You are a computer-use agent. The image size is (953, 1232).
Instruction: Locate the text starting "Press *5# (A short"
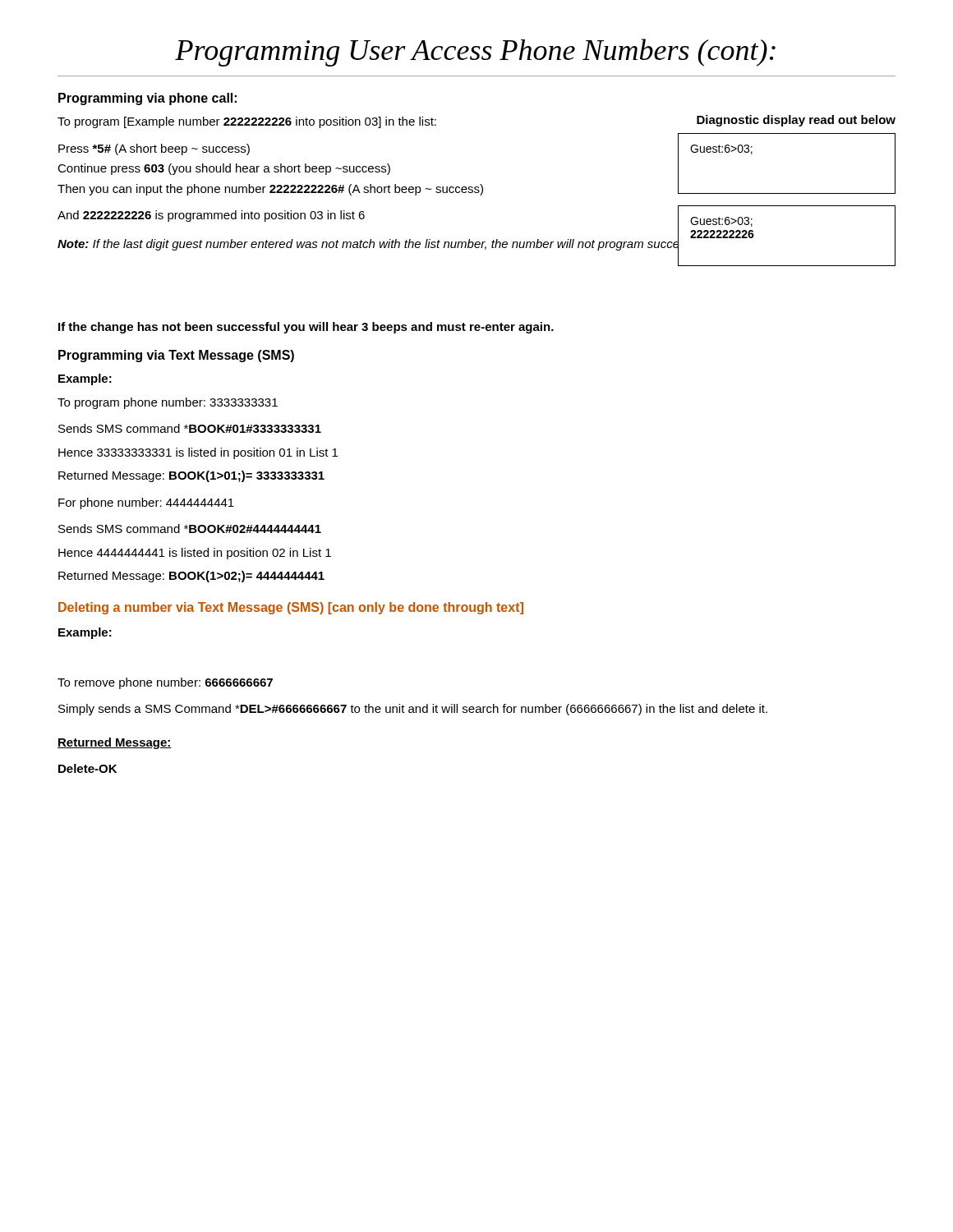click(x=154, y=148)
